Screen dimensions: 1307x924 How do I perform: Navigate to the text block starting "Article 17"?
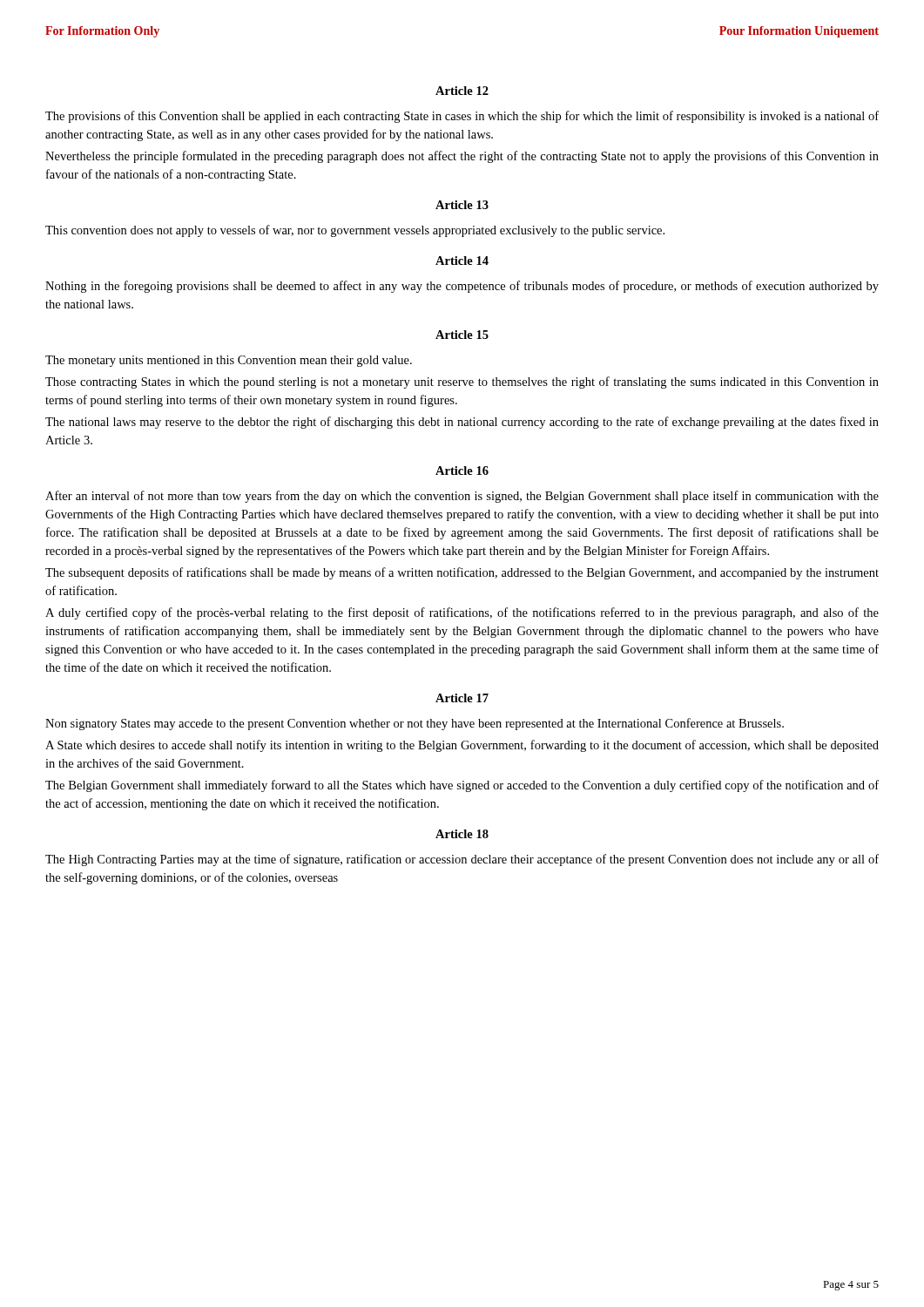[x=462, y=698]
